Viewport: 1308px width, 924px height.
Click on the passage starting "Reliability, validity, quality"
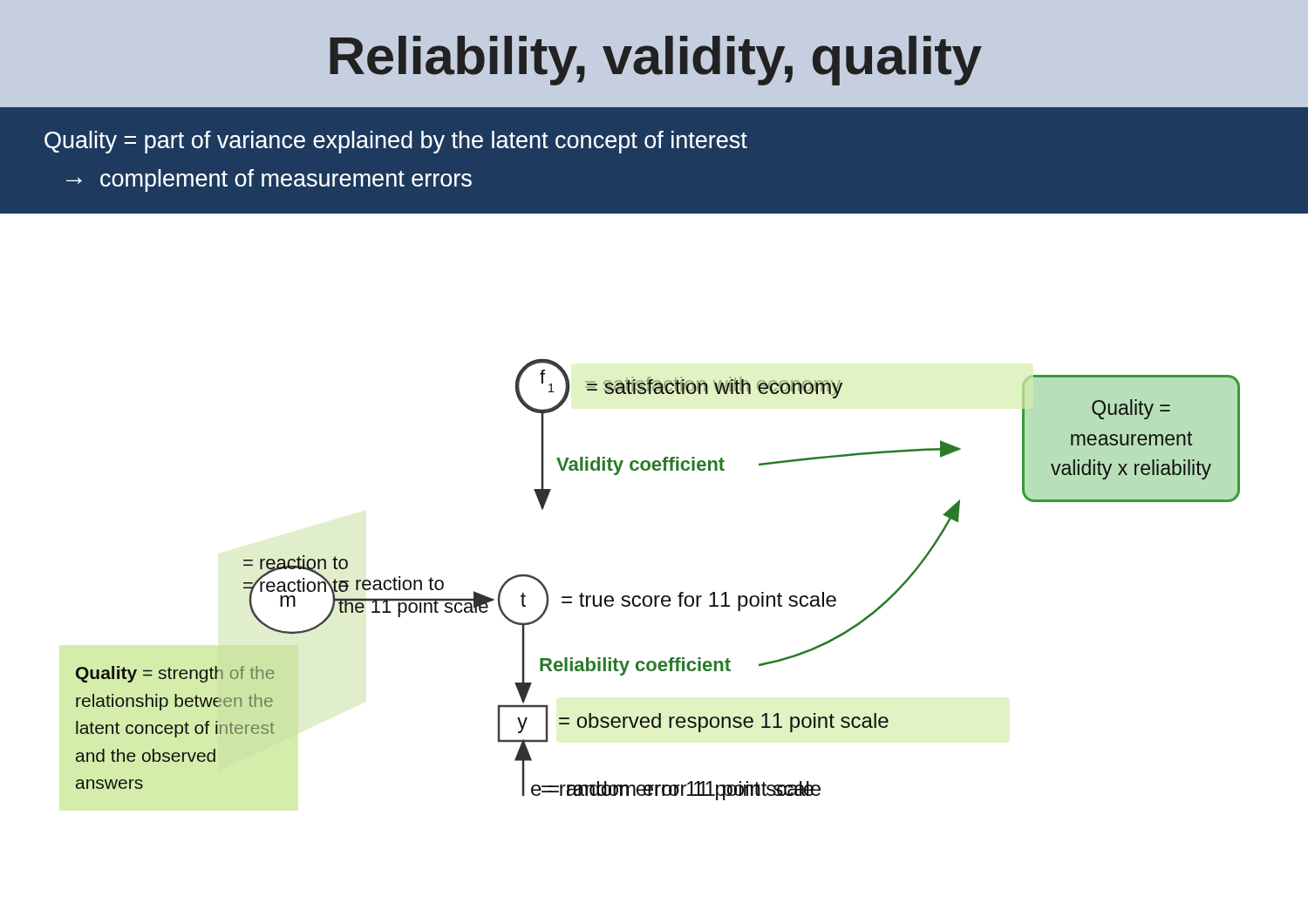tap(654, 55)
